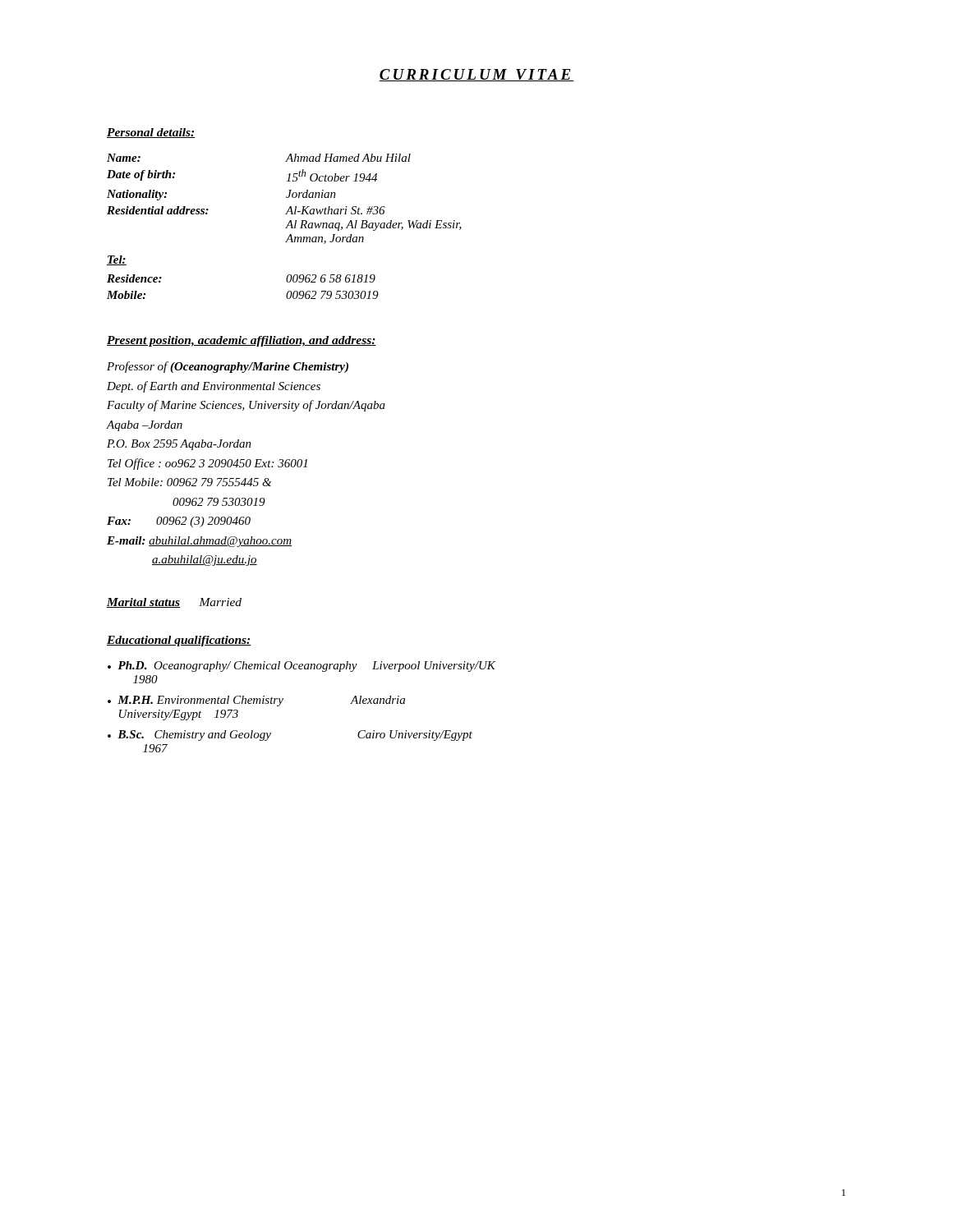Viewport: 953px width, 1232px height.
Task: Point to "CURRICULUM VITAE"
Action: [x=476, y=74]
